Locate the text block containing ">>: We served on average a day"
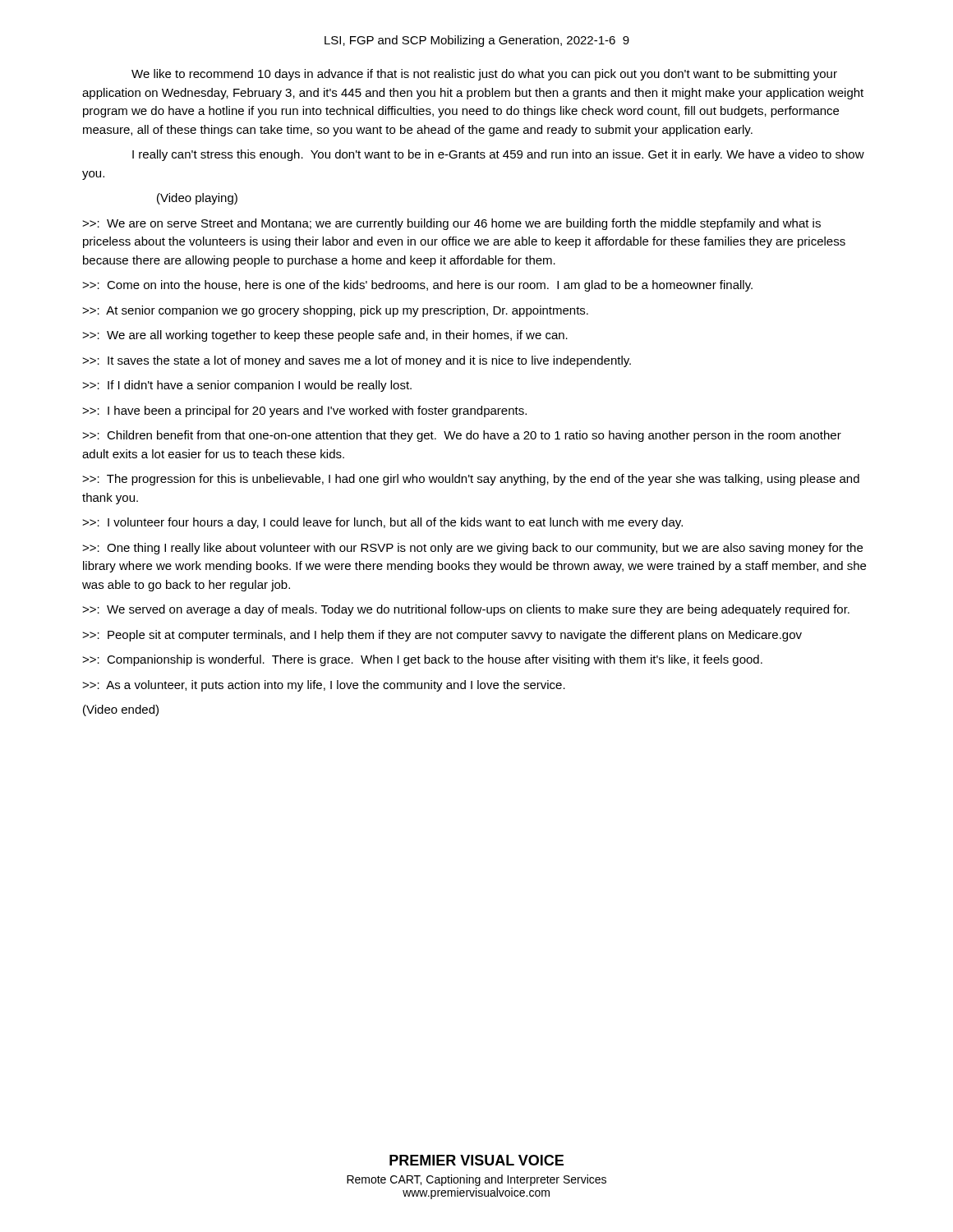 pyautogui.click(x=476, y=610)
